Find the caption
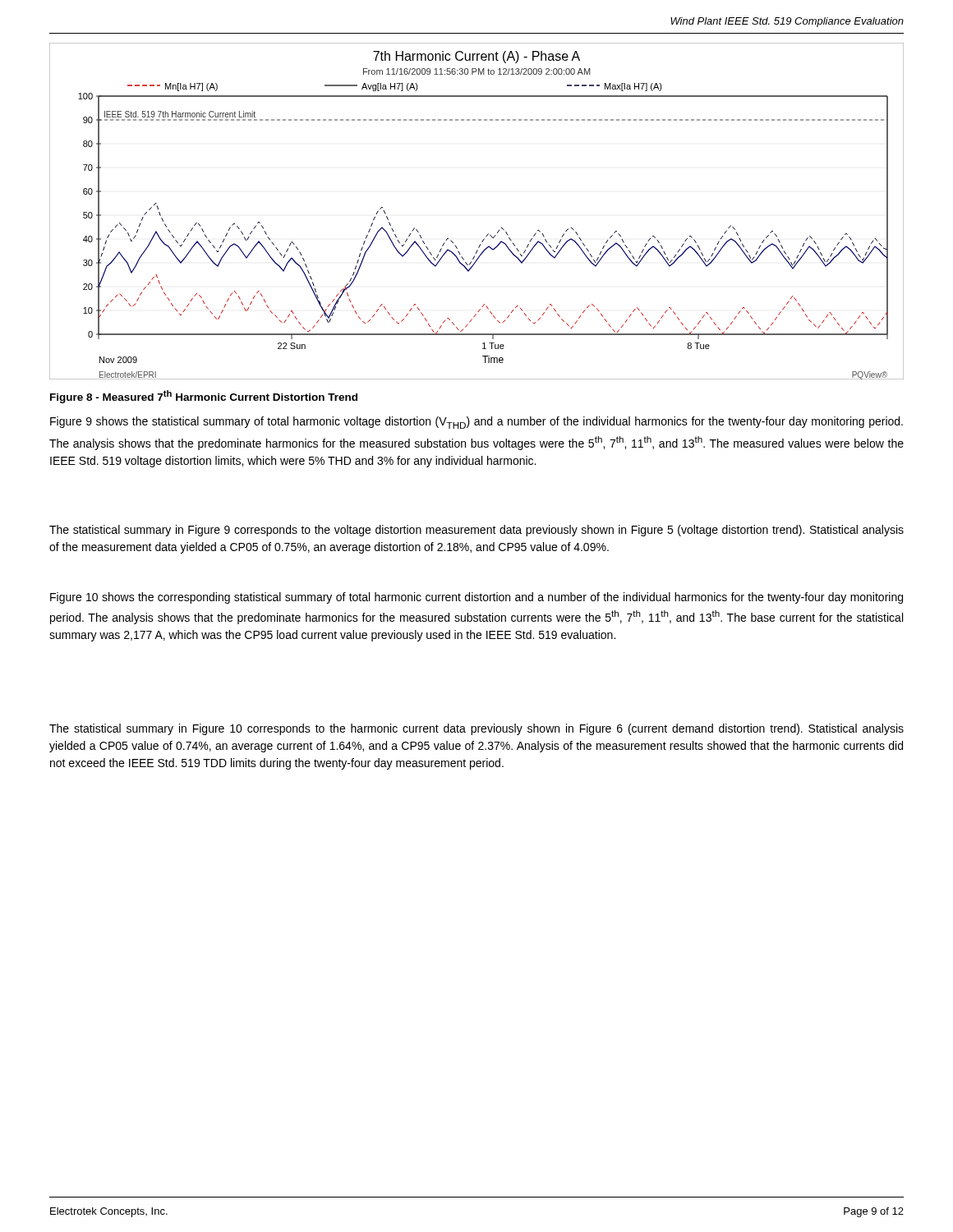 coord(204,395)
